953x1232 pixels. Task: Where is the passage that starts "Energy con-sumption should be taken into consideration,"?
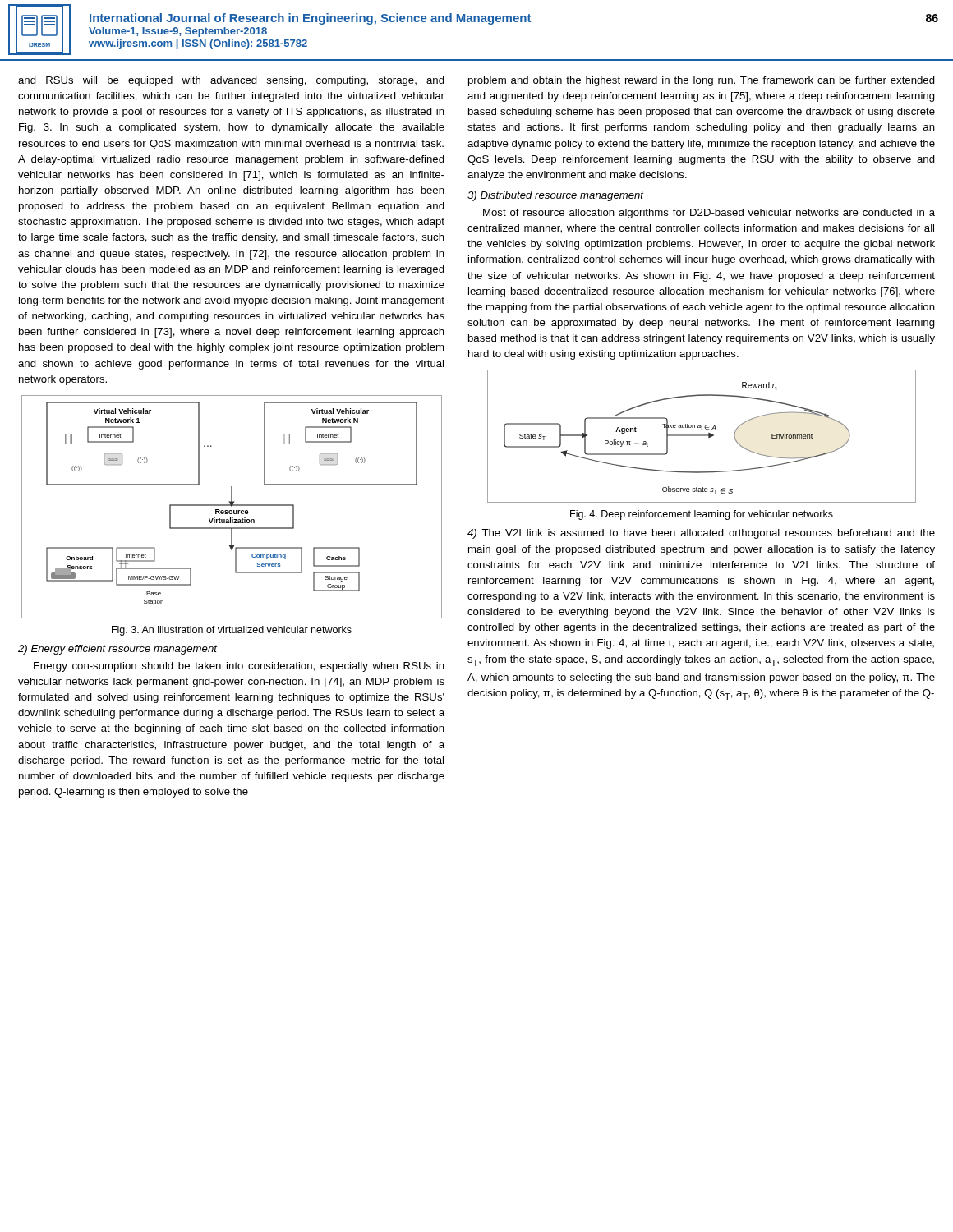click(231, 728)
